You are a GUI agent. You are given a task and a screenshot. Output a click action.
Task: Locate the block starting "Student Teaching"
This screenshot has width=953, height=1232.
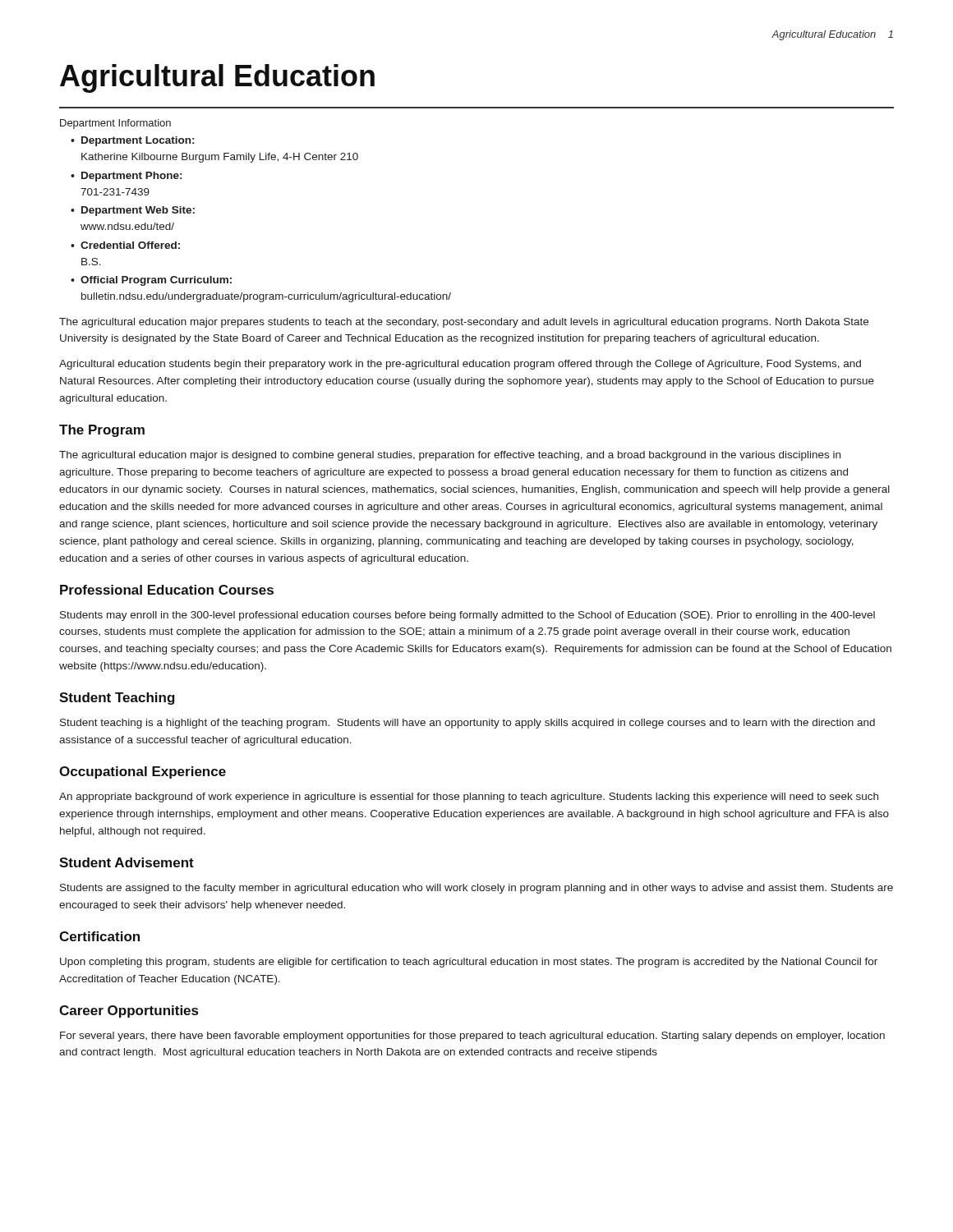pos(117,698)
